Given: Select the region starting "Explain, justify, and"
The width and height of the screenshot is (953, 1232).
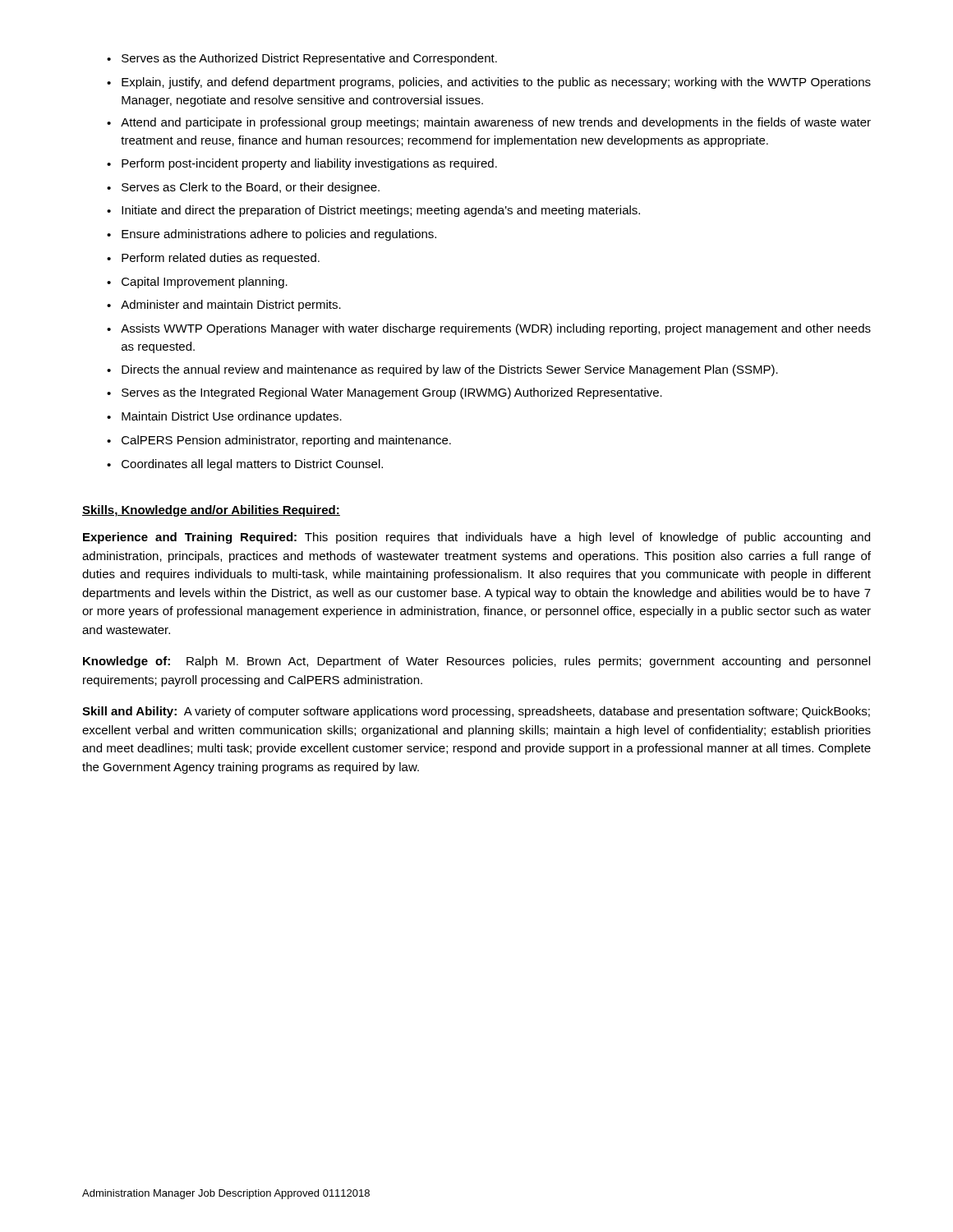Looking at the screenshot, I should [x=496, y=91].
